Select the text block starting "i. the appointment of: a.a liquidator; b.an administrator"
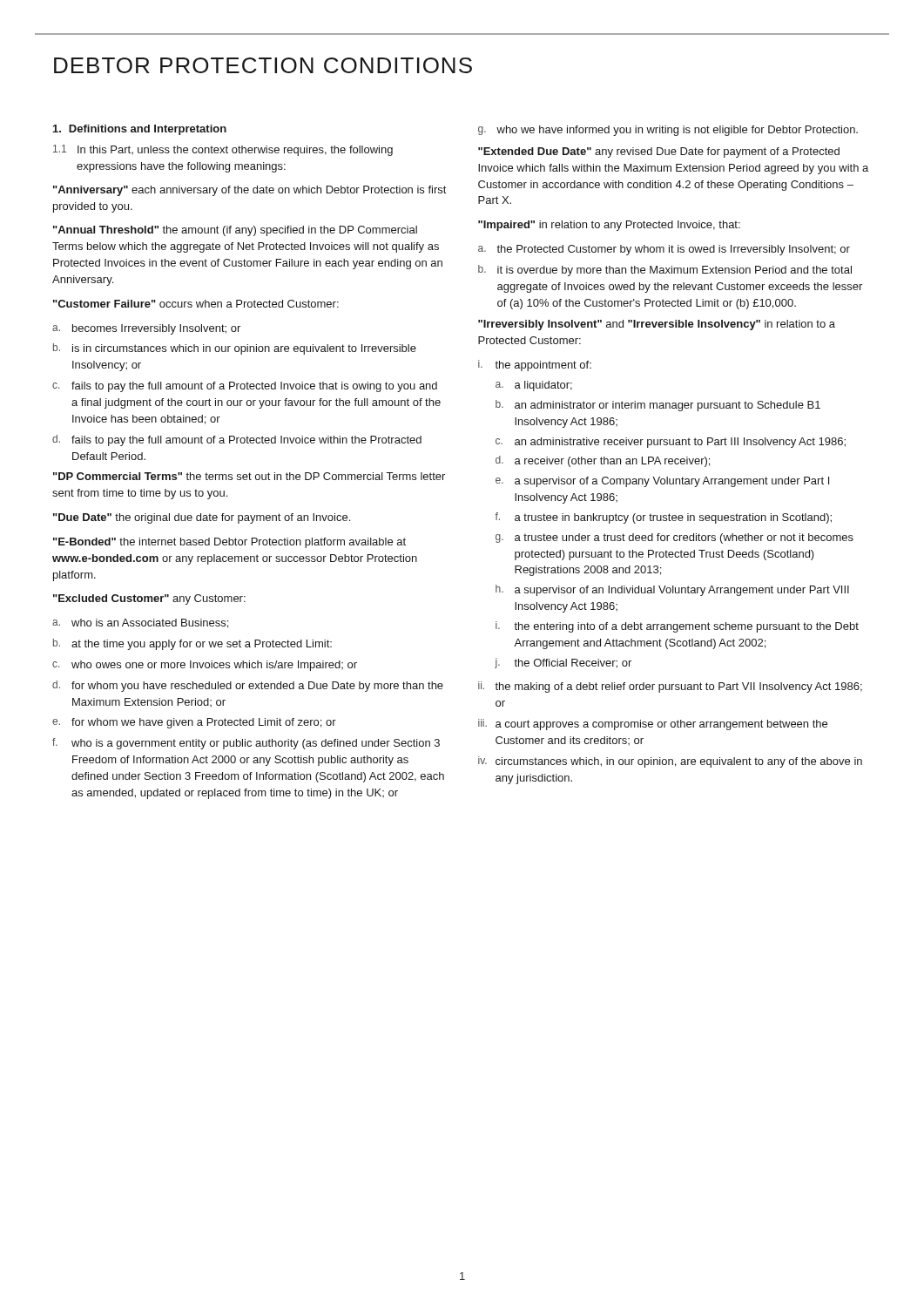 (675, 516)
